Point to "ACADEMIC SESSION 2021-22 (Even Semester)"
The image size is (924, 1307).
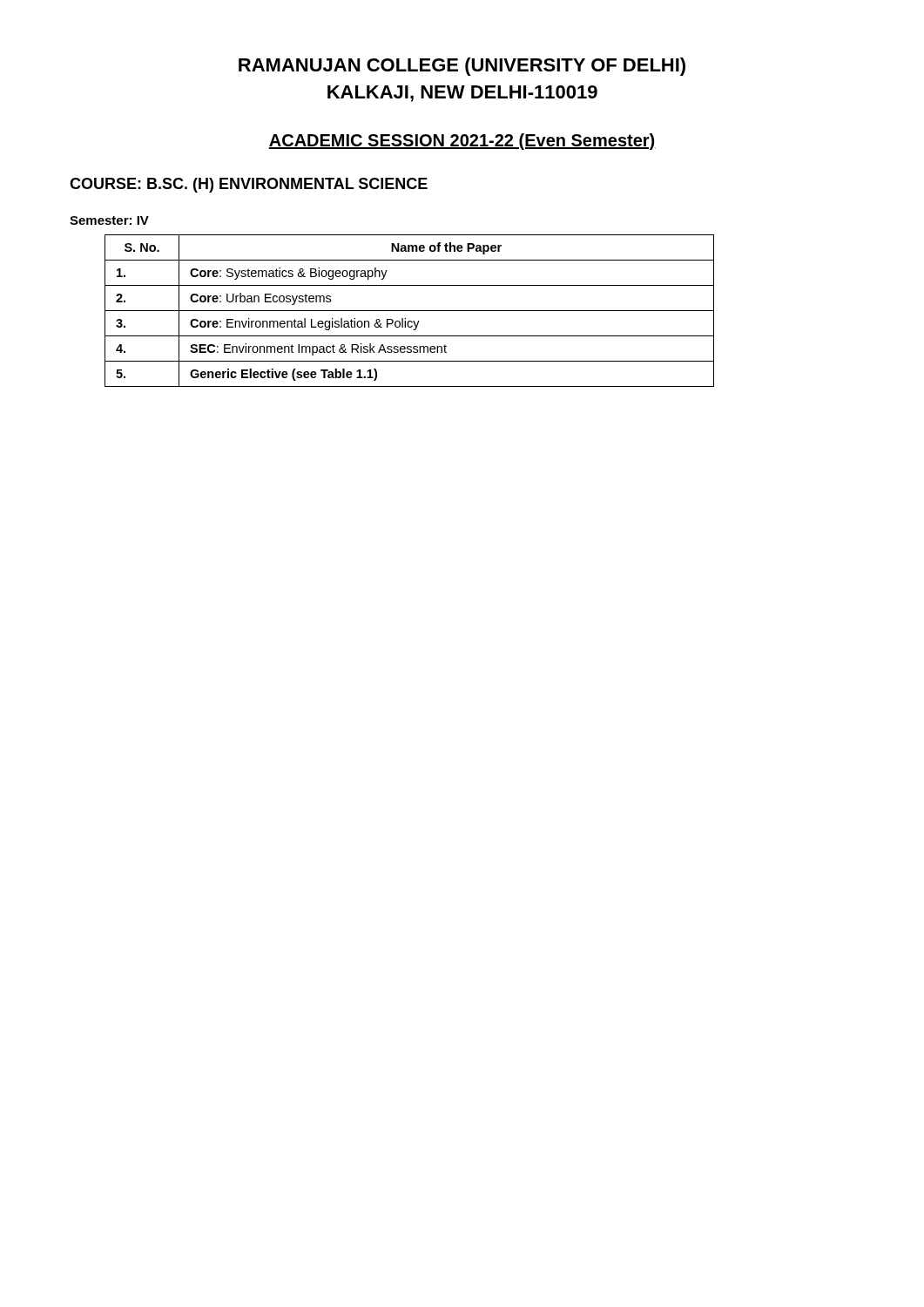pos(462,140)
